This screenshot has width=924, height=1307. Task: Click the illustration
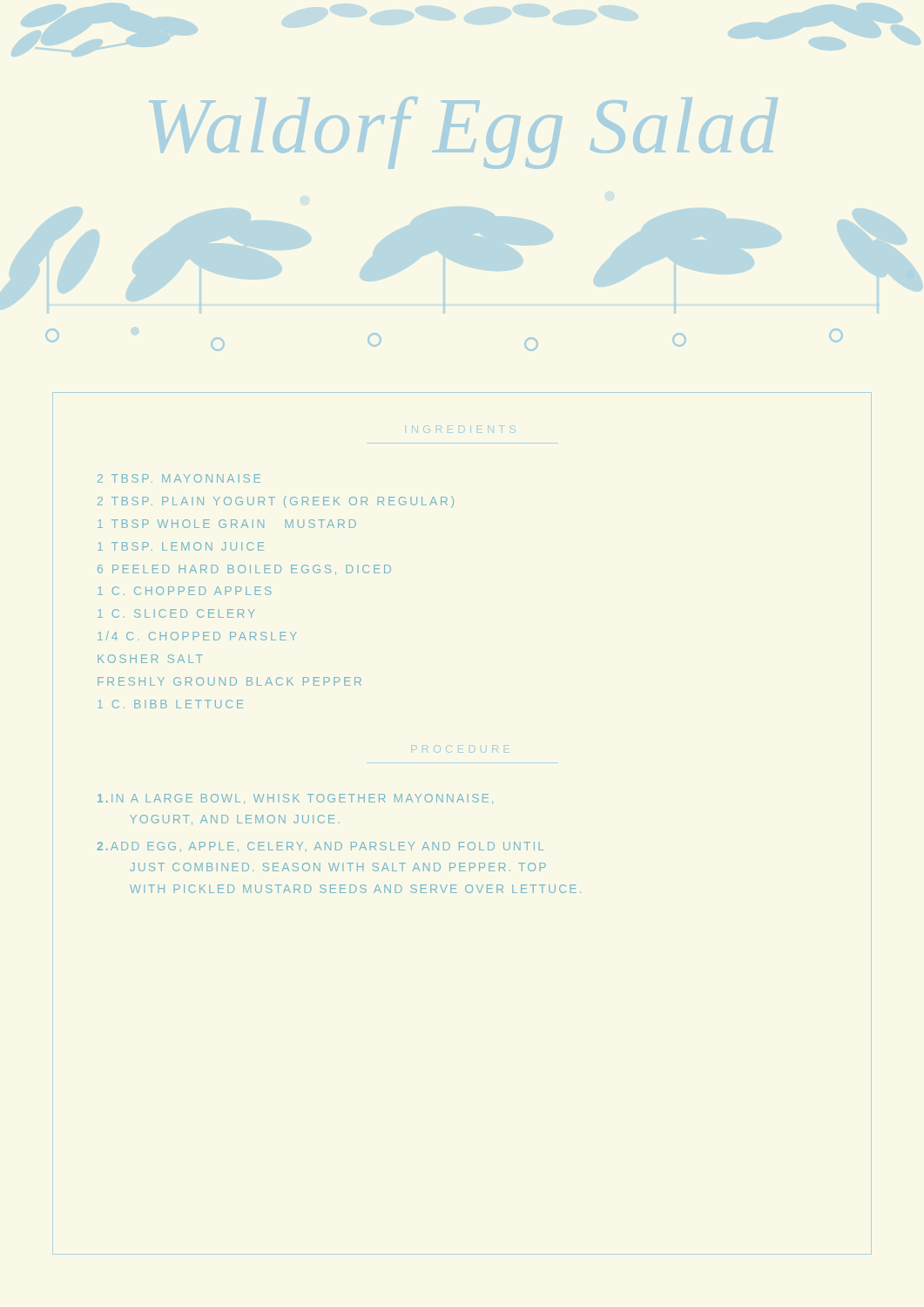point(462,187)
